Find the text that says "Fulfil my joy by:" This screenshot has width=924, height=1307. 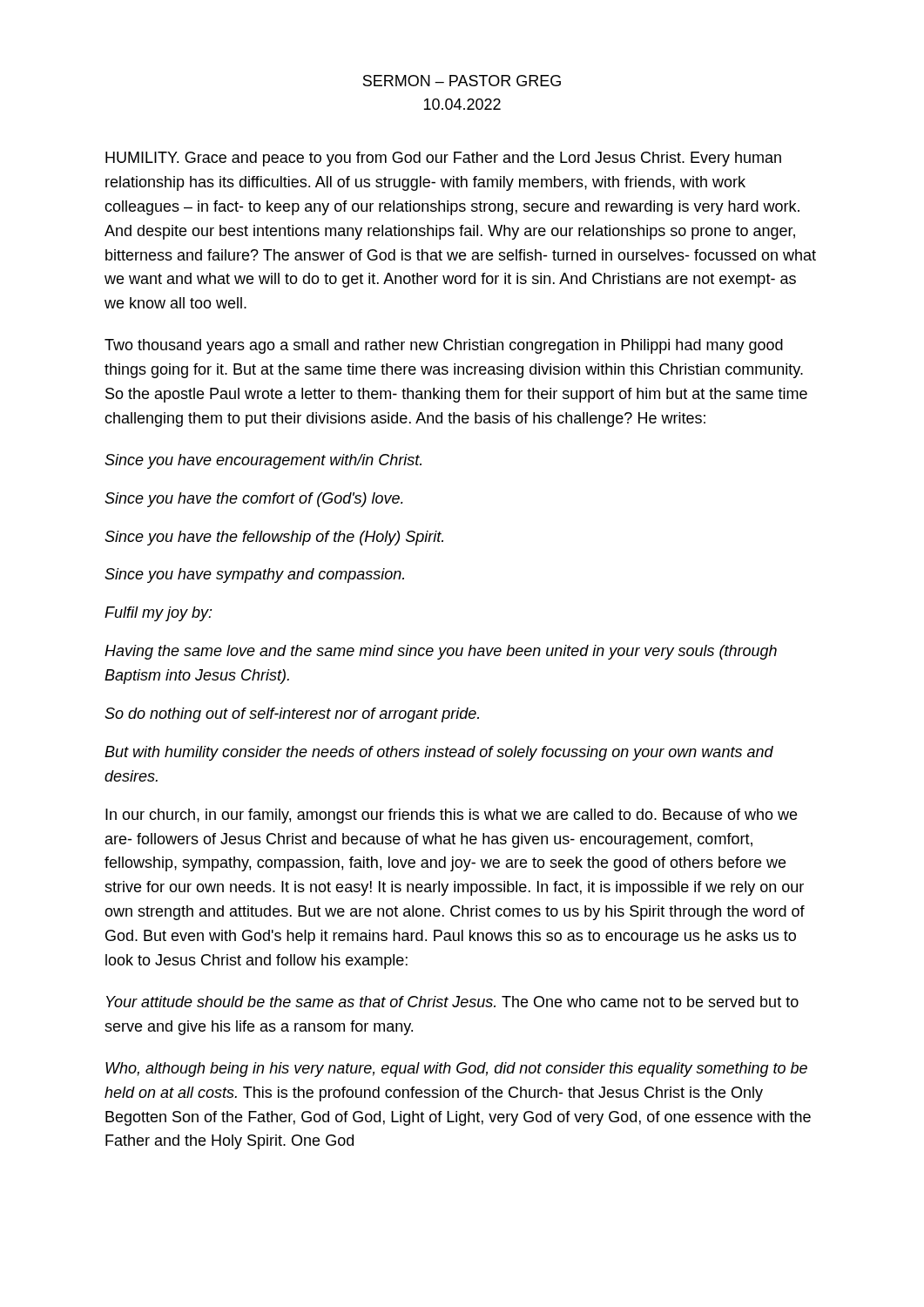click(x=159, y=613)
